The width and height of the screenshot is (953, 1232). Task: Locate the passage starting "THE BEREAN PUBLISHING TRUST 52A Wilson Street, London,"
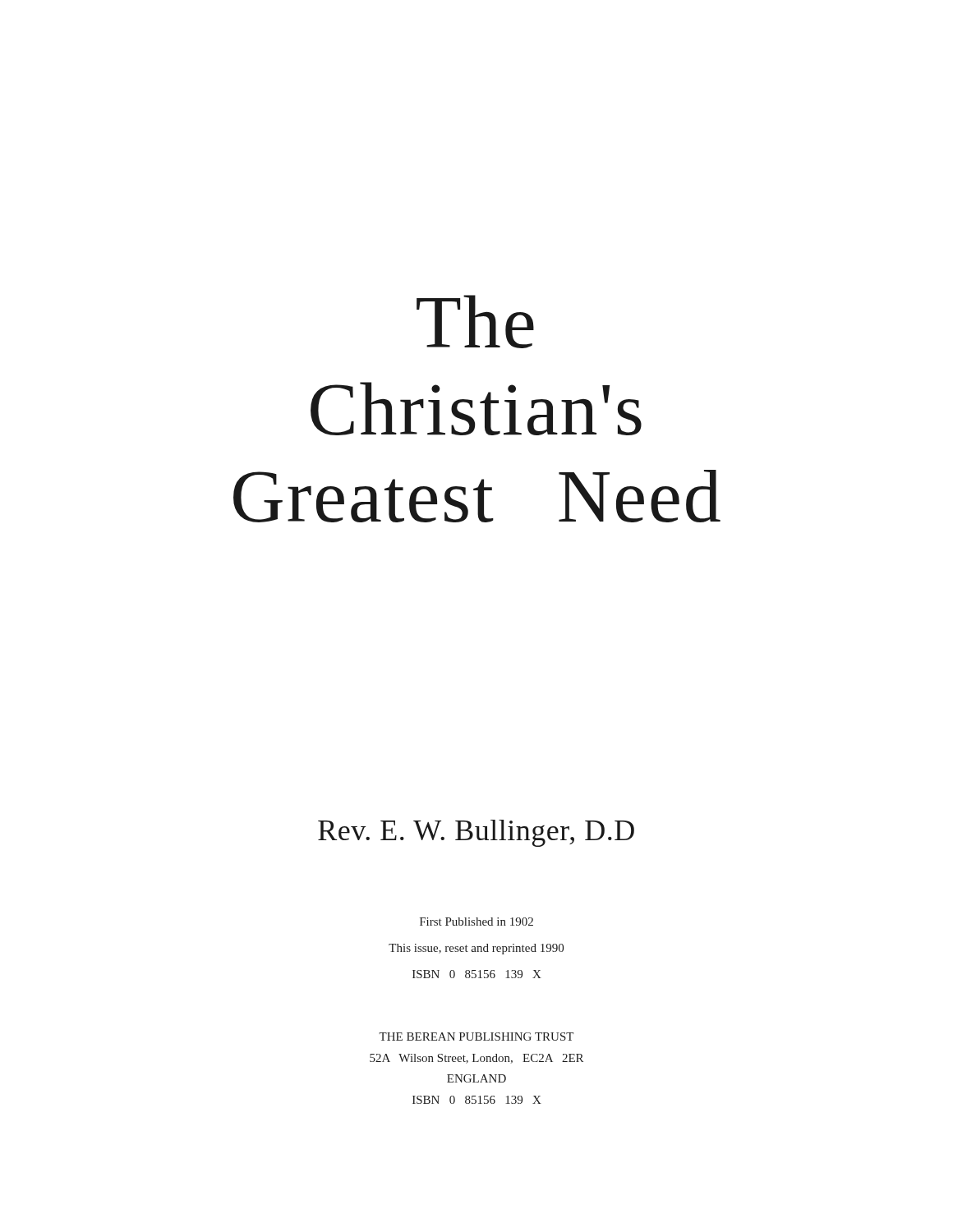(476, 1069)
